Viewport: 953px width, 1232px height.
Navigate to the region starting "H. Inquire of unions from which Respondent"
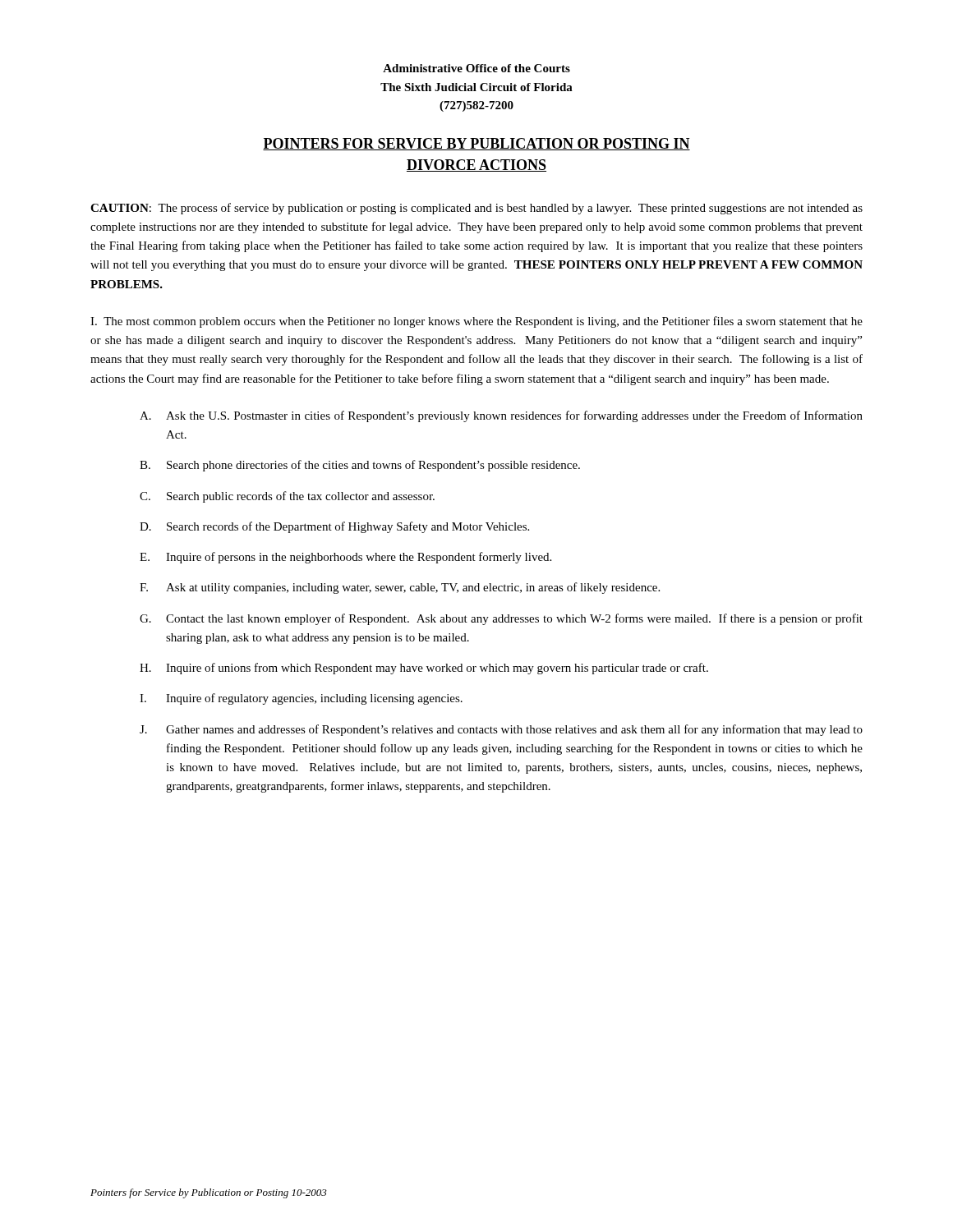pyautogui.click(x=501, y=668)
